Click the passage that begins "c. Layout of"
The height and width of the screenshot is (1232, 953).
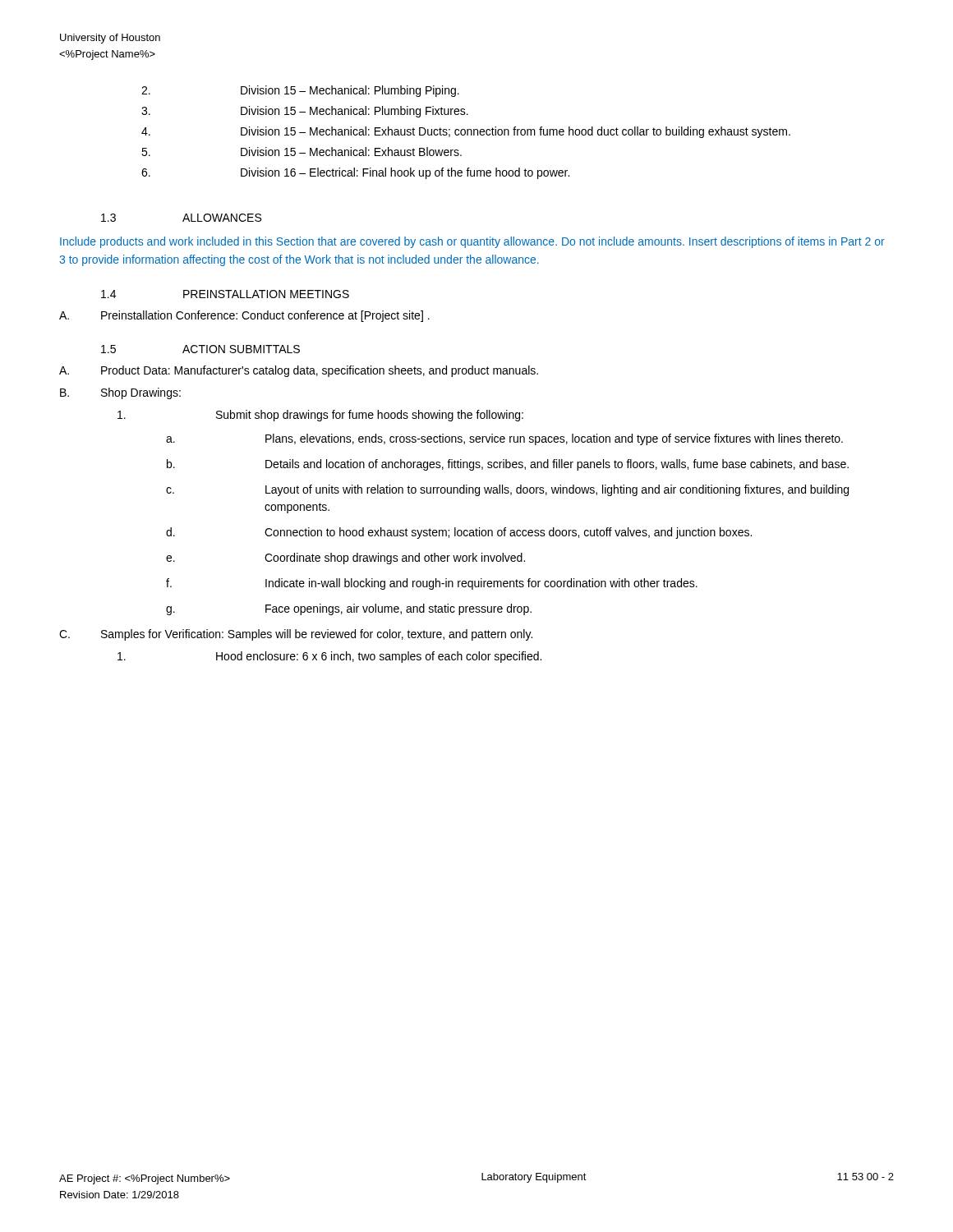coord(476,498)
